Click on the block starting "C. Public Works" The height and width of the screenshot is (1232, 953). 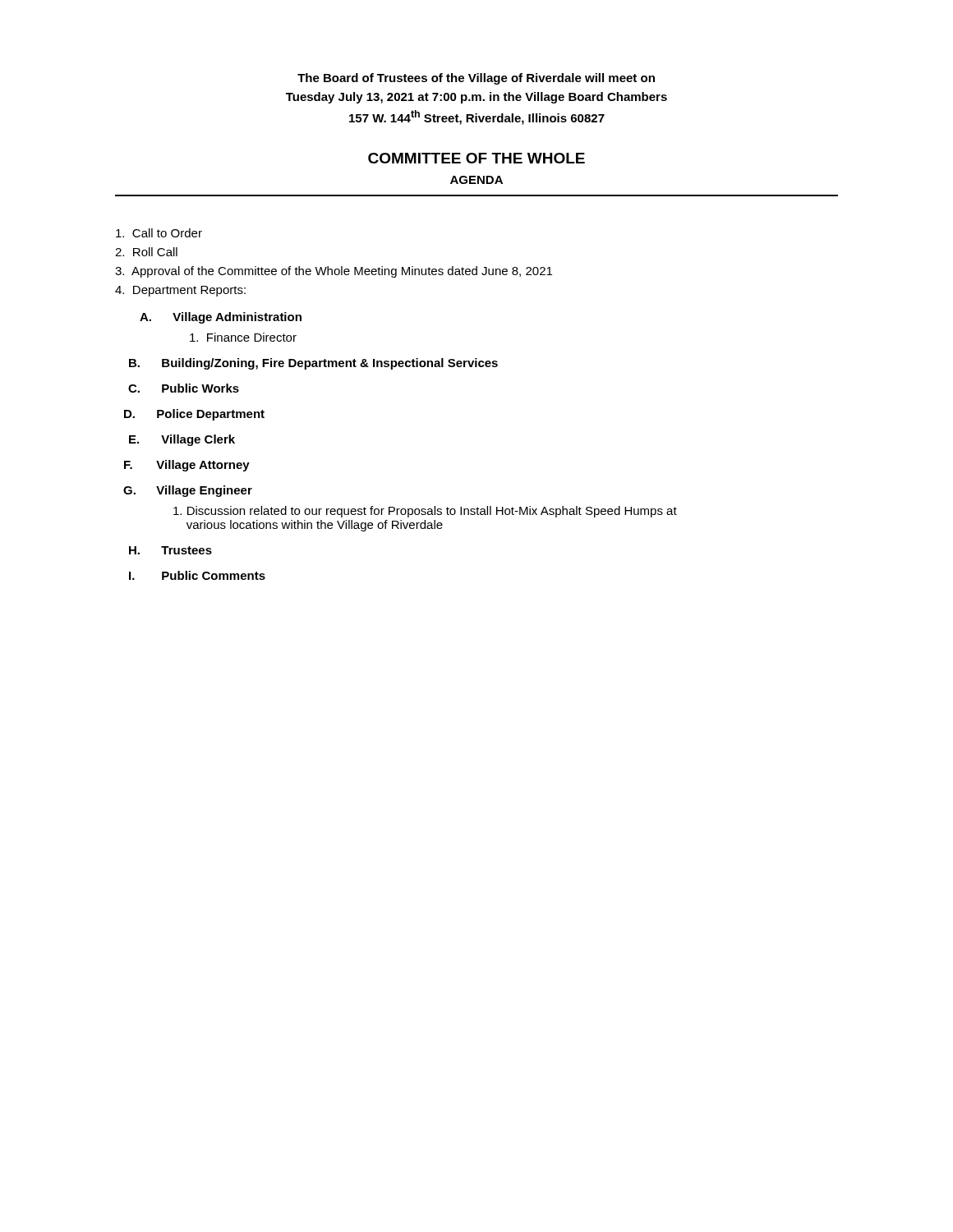pyautogui.click(x=184, y=388)
